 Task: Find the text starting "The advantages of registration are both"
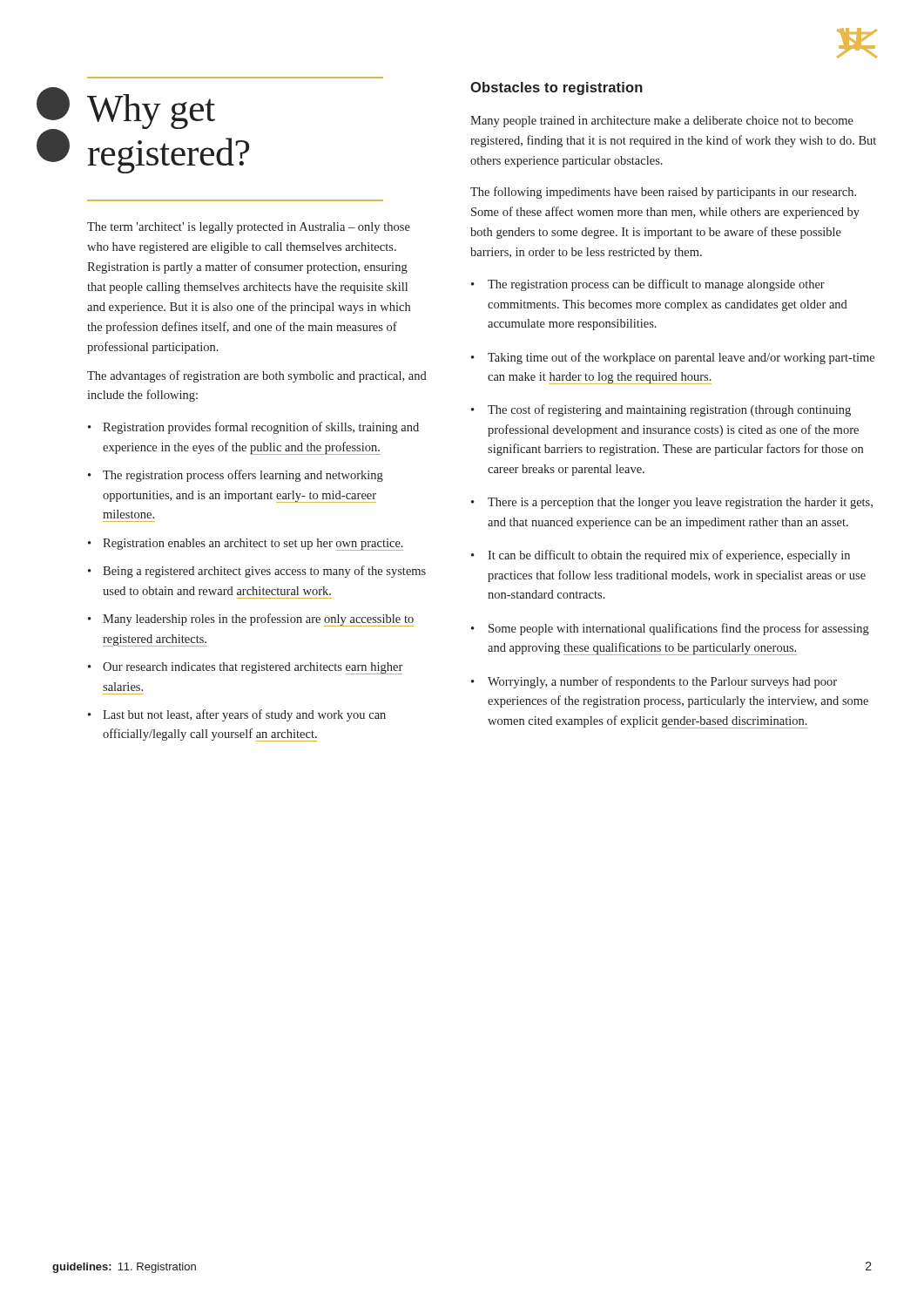point(257,385)
